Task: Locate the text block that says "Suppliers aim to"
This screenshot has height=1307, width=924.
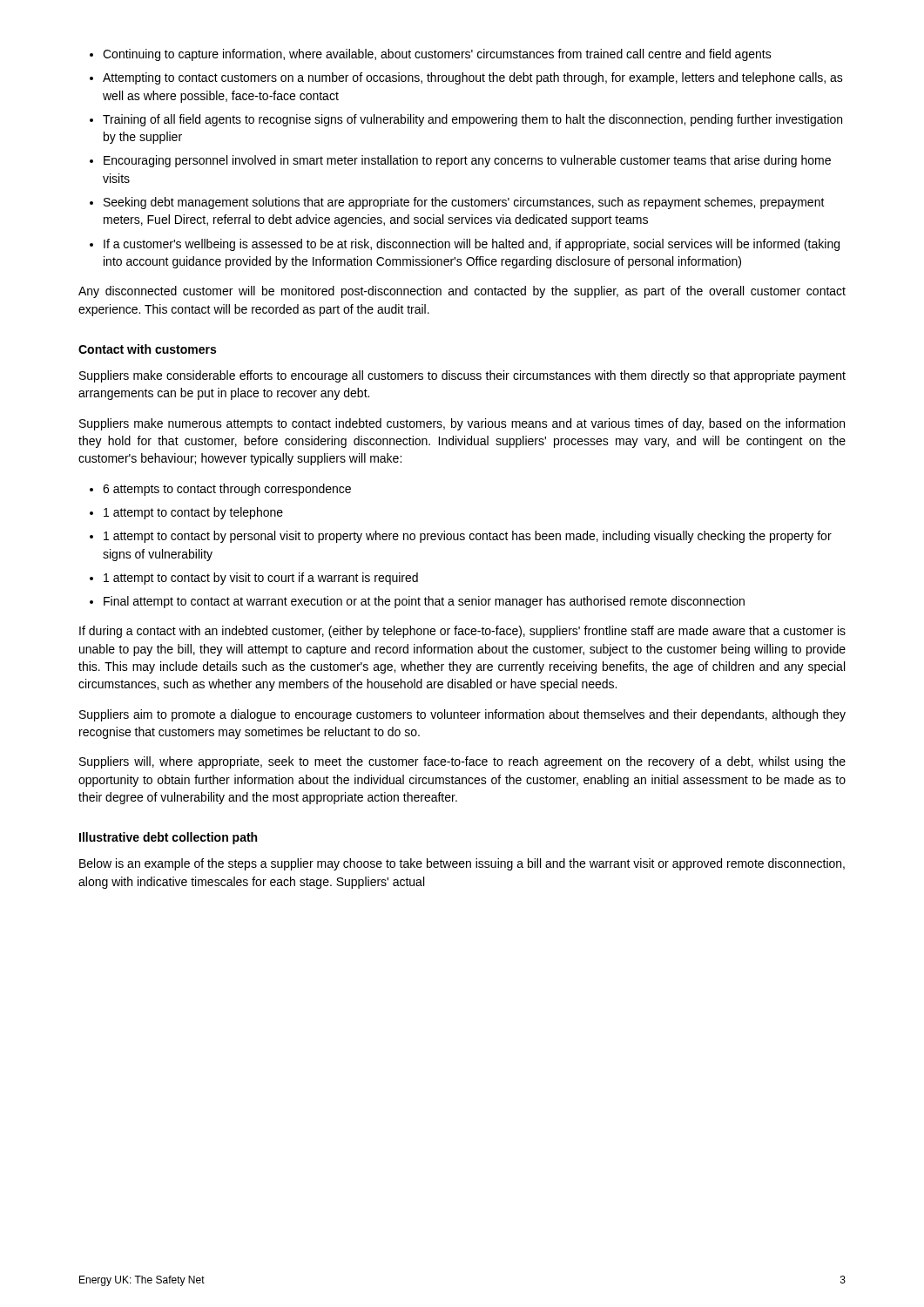Action: point(462,723)
